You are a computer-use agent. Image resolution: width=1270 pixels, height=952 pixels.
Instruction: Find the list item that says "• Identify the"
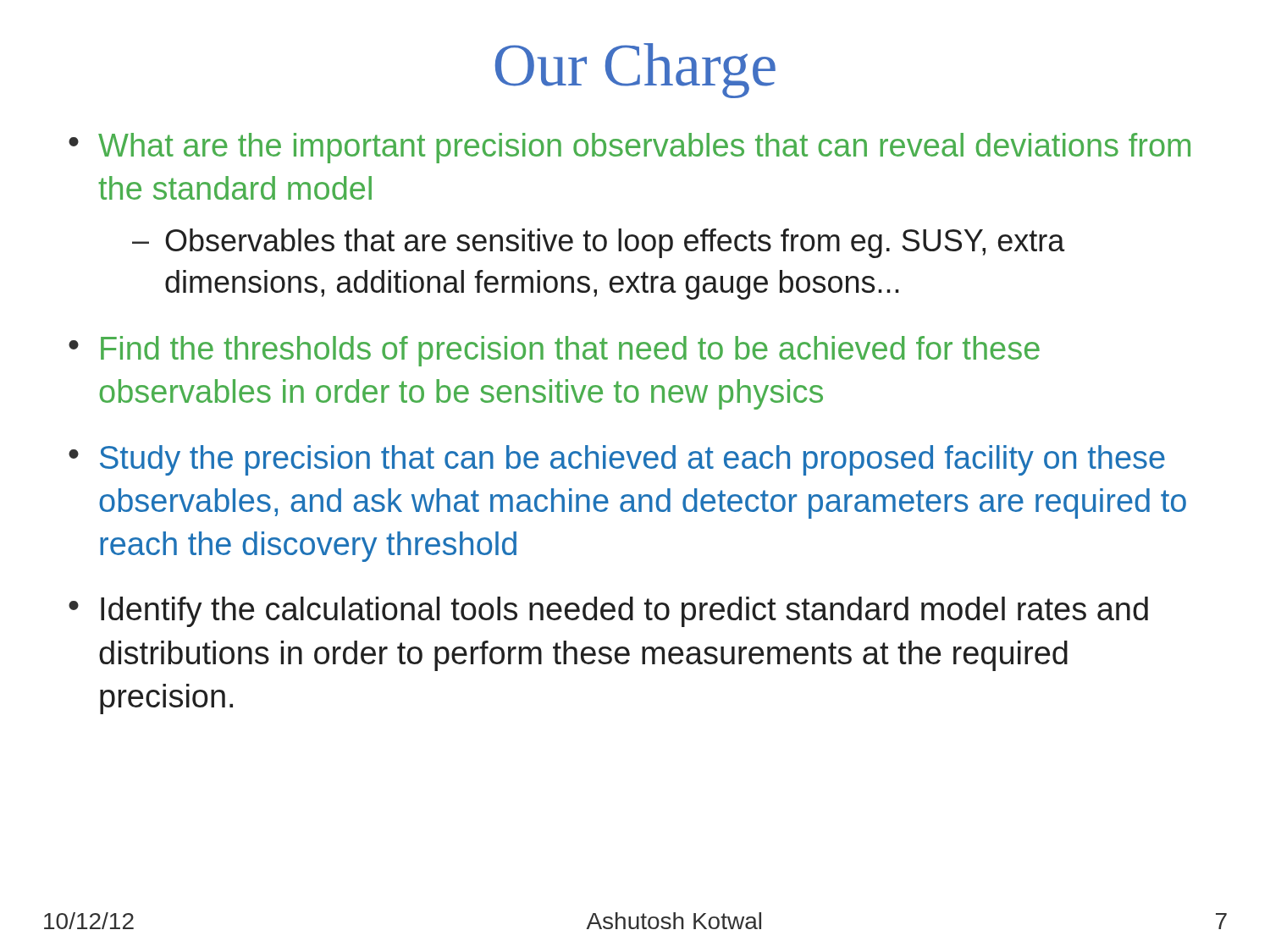pos(635,654)
